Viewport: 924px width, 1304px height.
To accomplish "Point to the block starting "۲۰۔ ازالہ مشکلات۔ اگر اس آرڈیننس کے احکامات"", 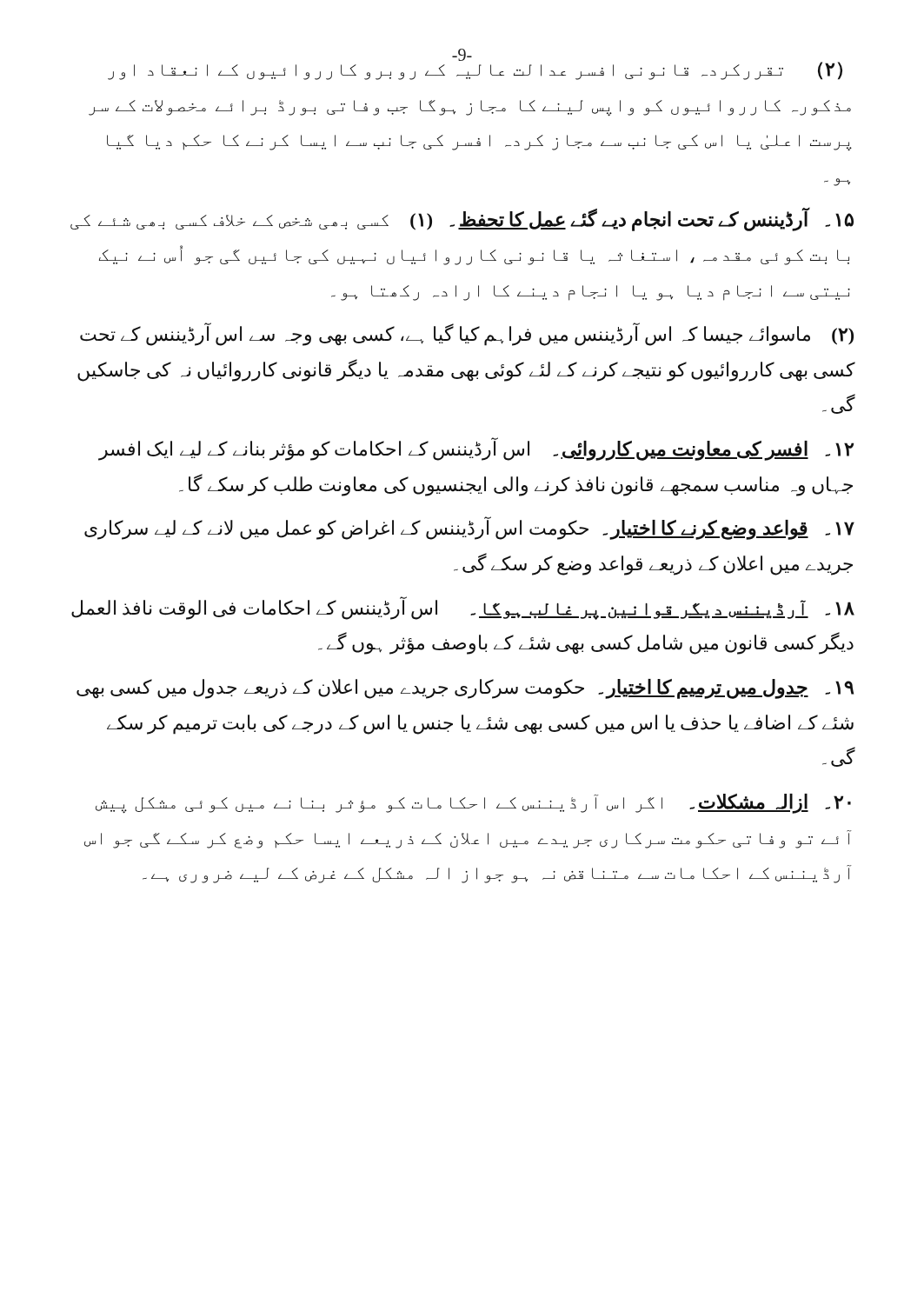I will [x=469, y=837].
